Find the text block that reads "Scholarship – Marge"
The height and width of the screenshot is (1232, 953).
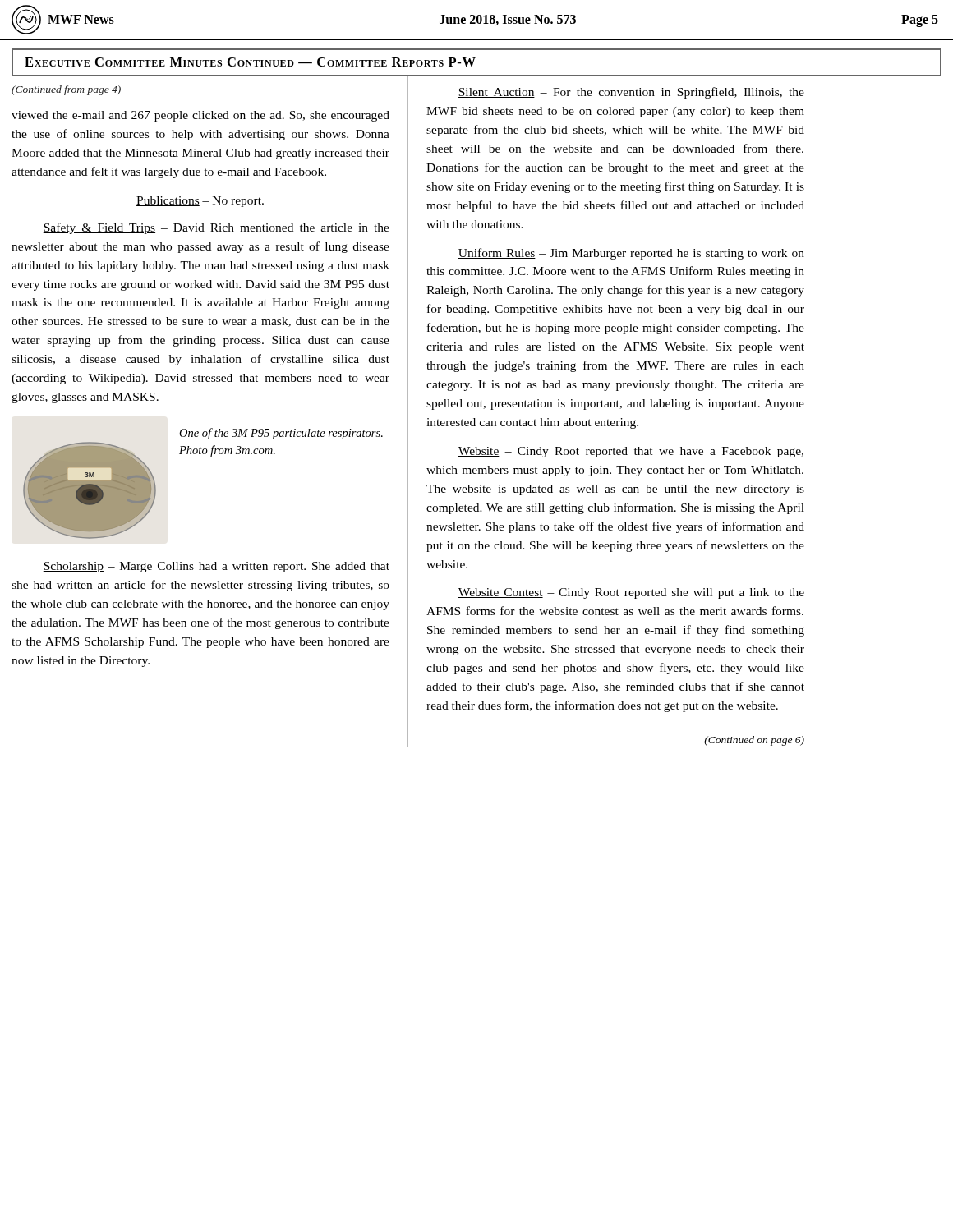[x=200, y=613]
